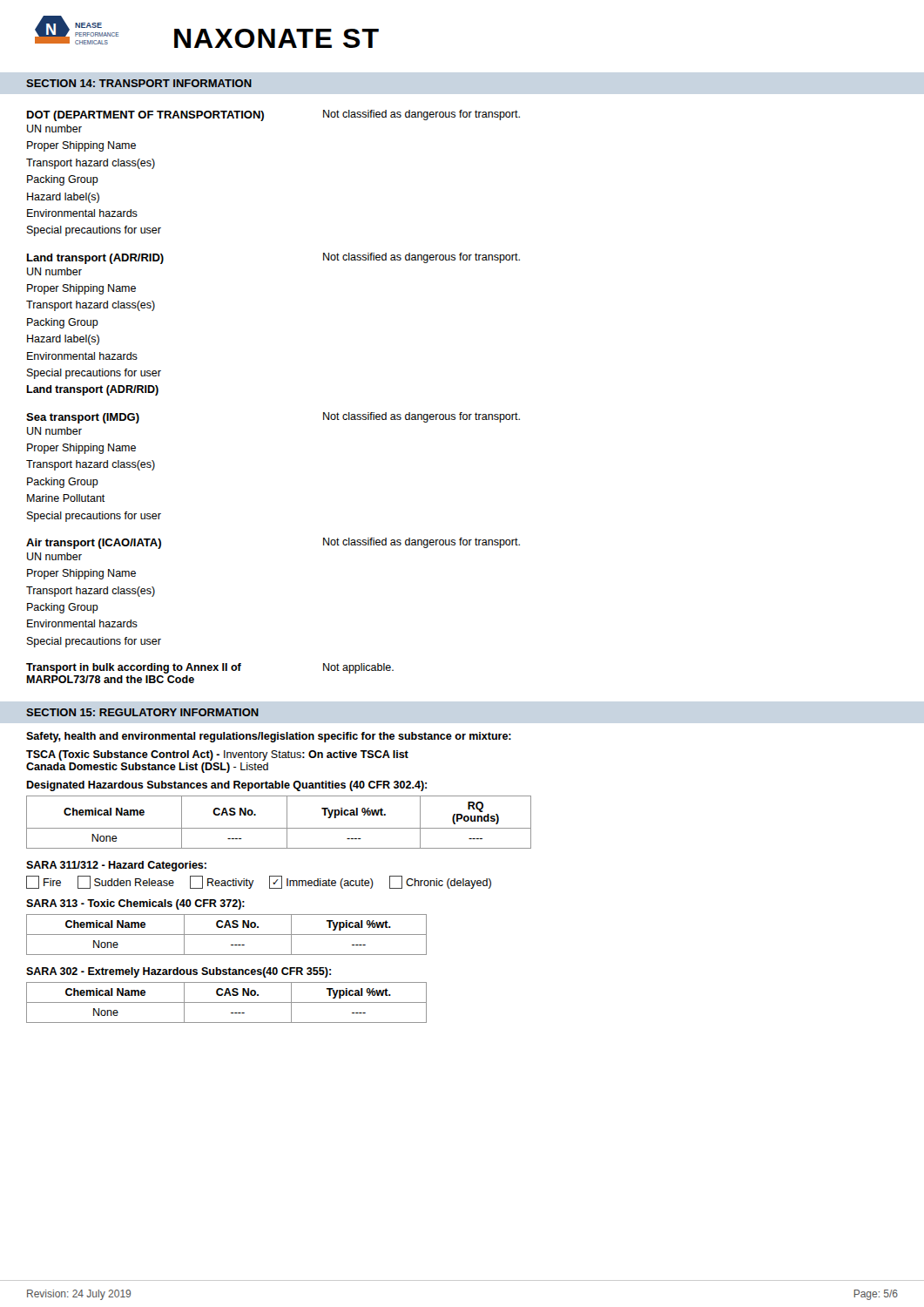Image resolution: width=924 pixels, height=1307 pixels.
Task: Navigate to the text starting "SARA 302 - Extremely Hazardous Substances(40 CFR 355):"
Action: click(179, 972)
